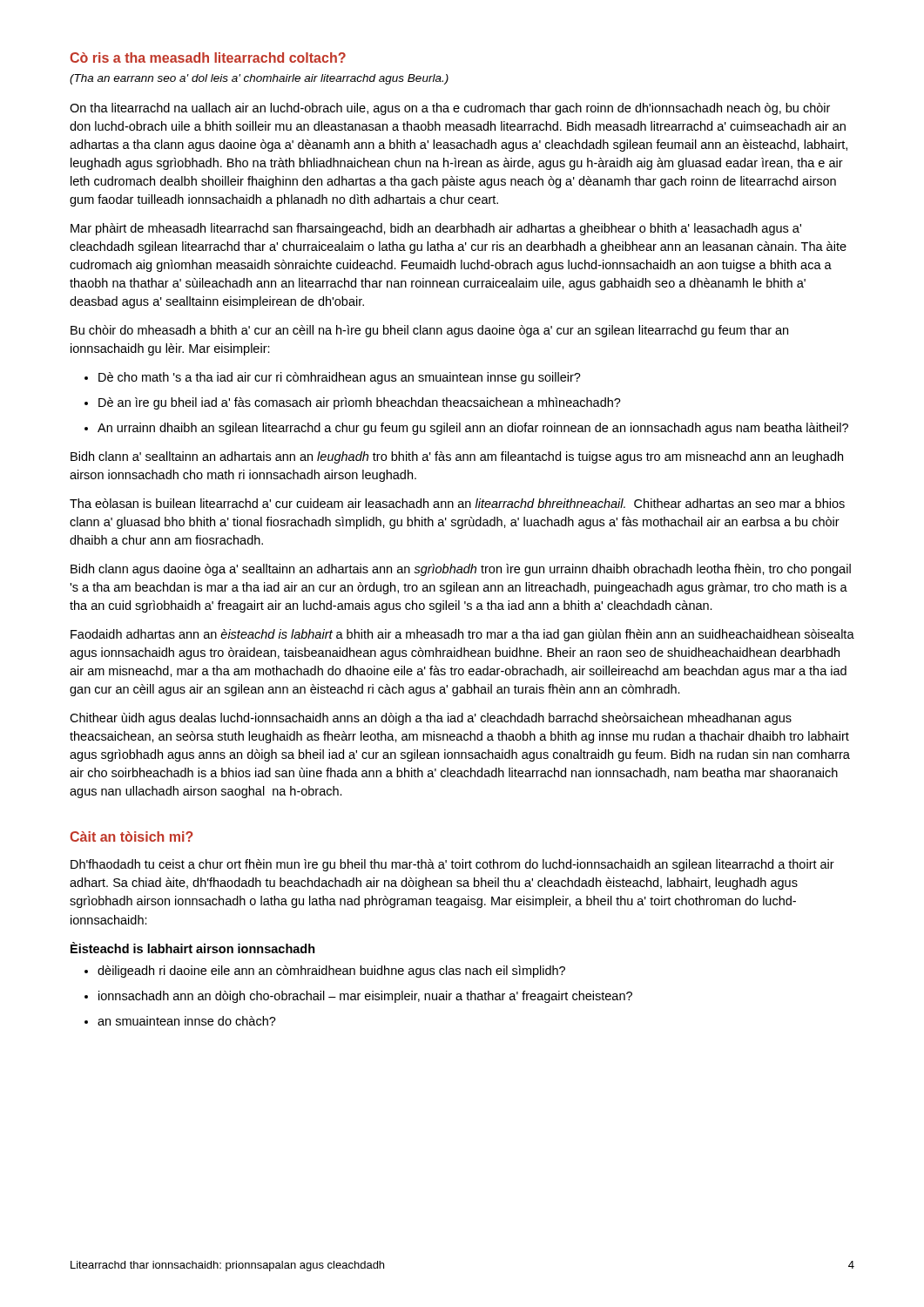The height and width of the screenshot is (1307, 924).
Task: Click the passage that begins "ionnsachadh ann an dòigh cho-obrachail –"
Action: [365, 996]
